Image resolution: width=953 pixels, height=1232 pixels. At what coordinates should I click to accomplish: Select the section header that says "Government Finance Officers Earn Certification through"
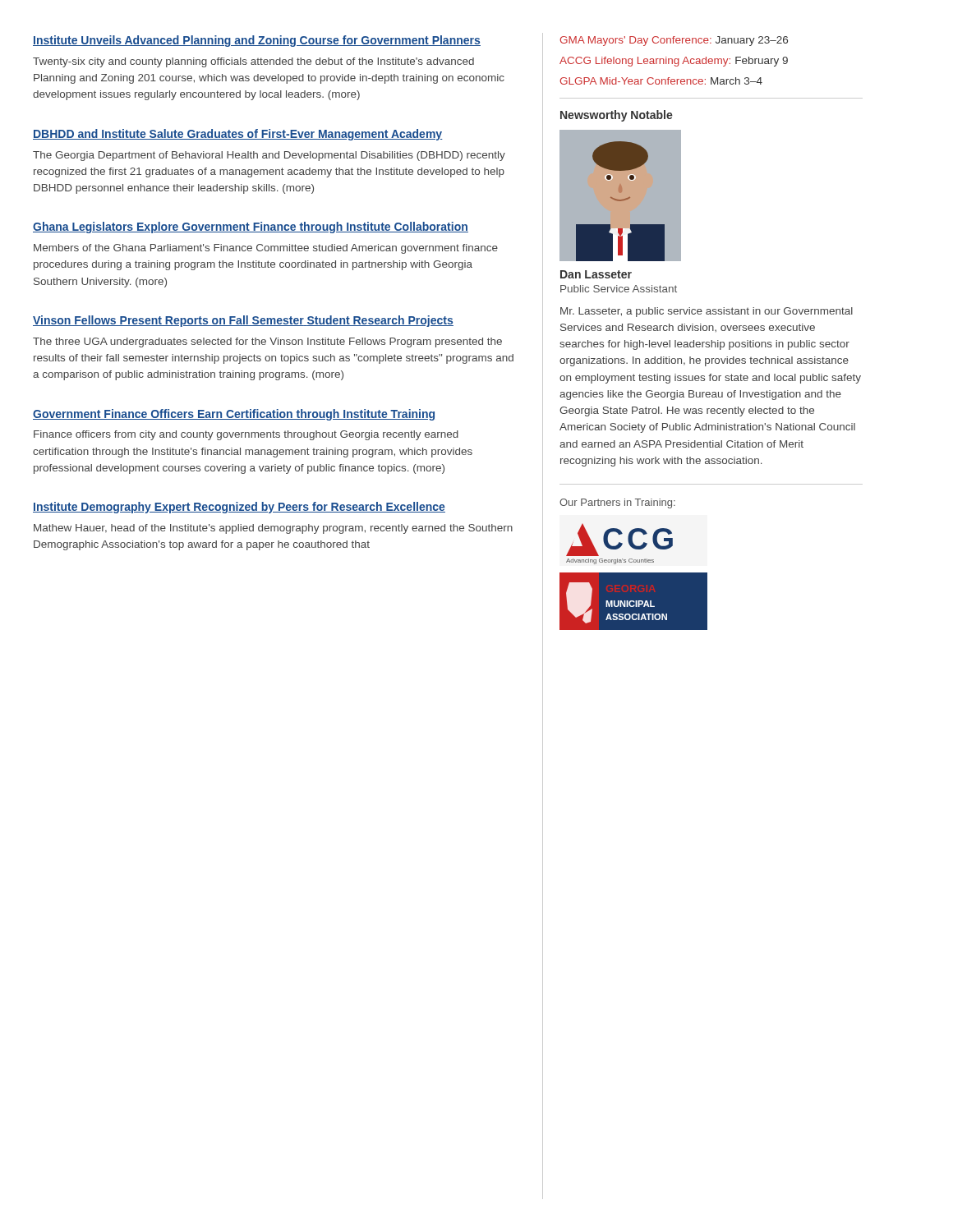click(x=234, y=414)
